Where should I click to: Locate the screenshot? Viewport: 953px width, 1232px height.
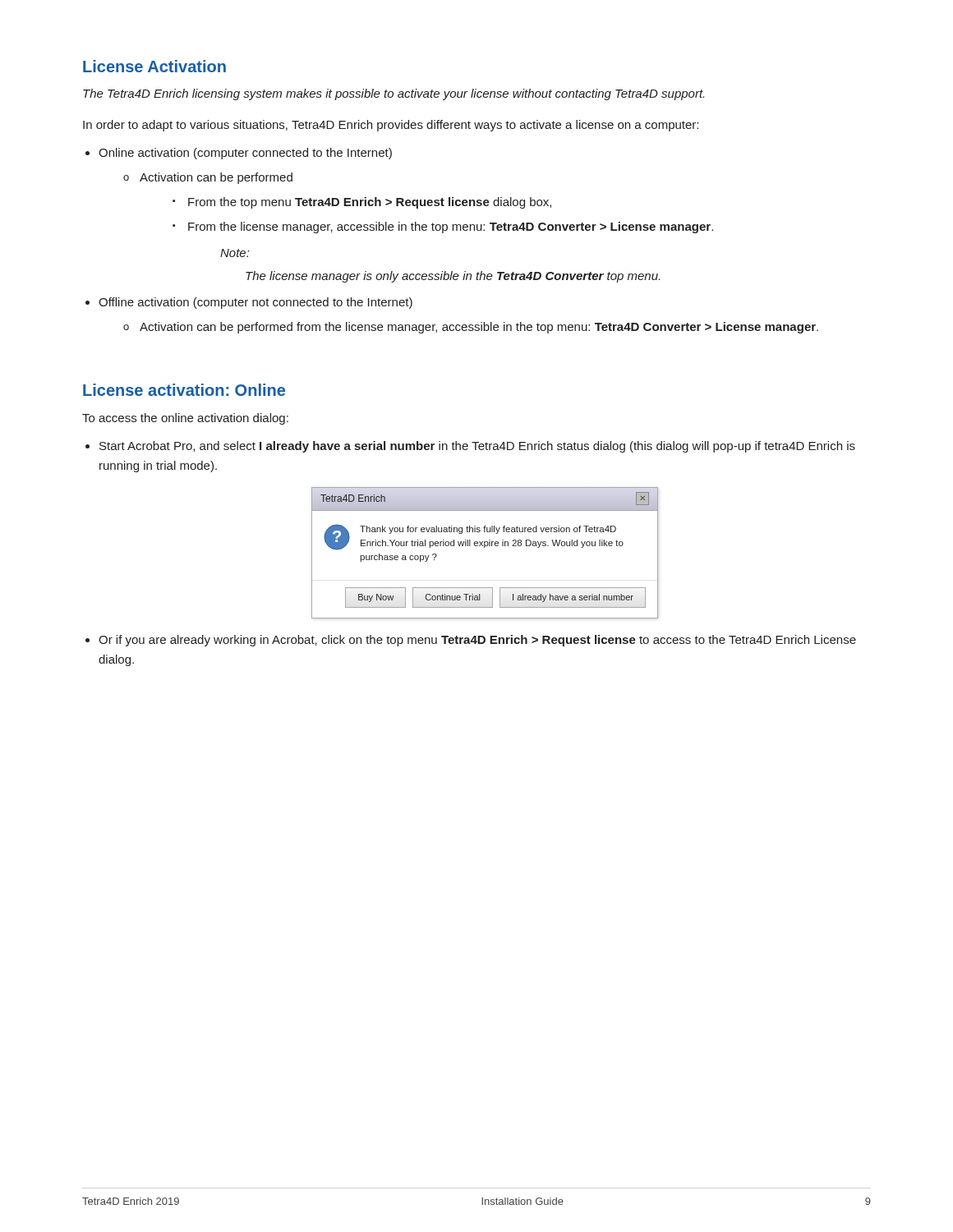coord(485,553)
